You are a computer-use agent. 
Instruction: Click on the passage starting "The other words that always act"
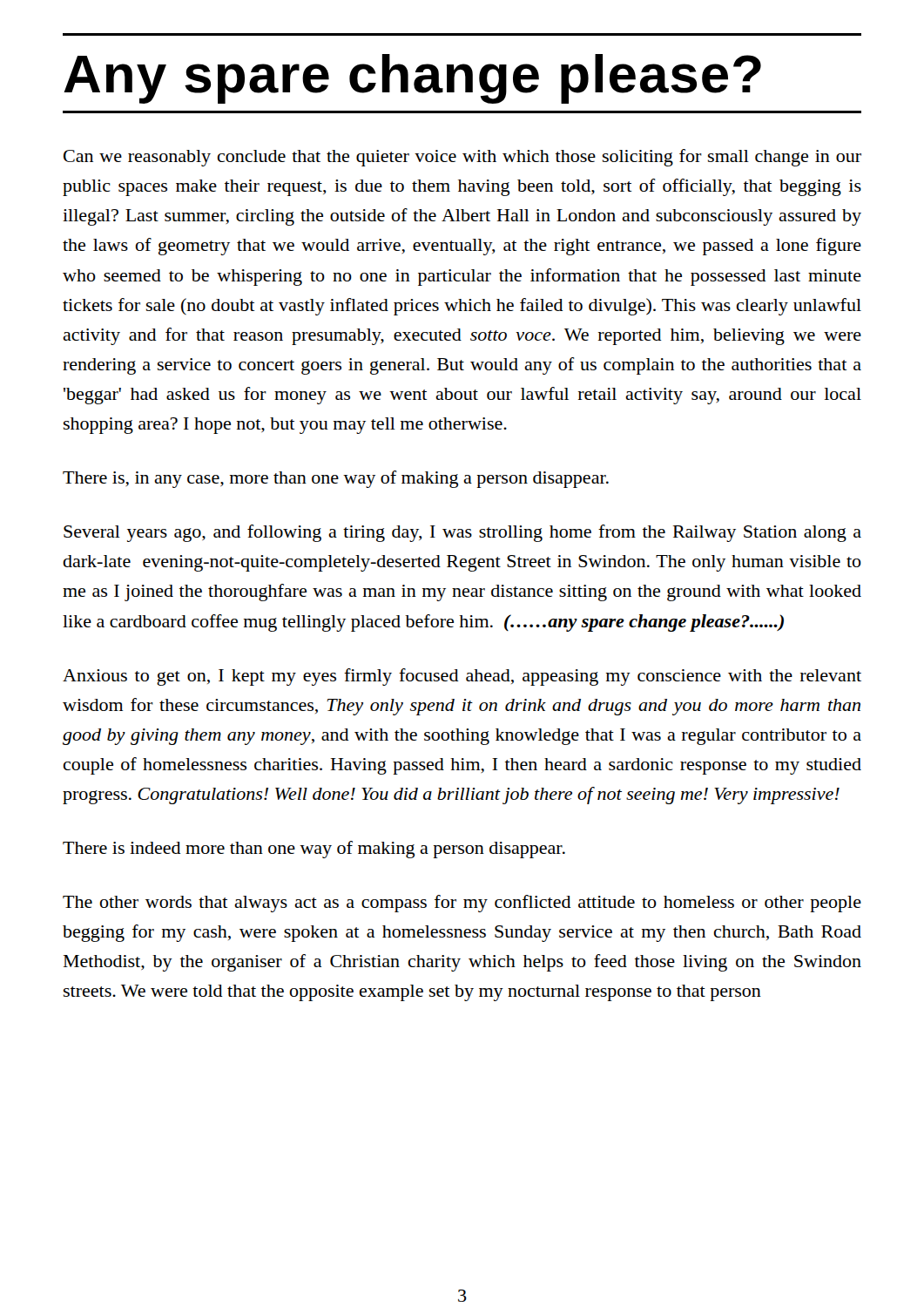pos(462,946)
